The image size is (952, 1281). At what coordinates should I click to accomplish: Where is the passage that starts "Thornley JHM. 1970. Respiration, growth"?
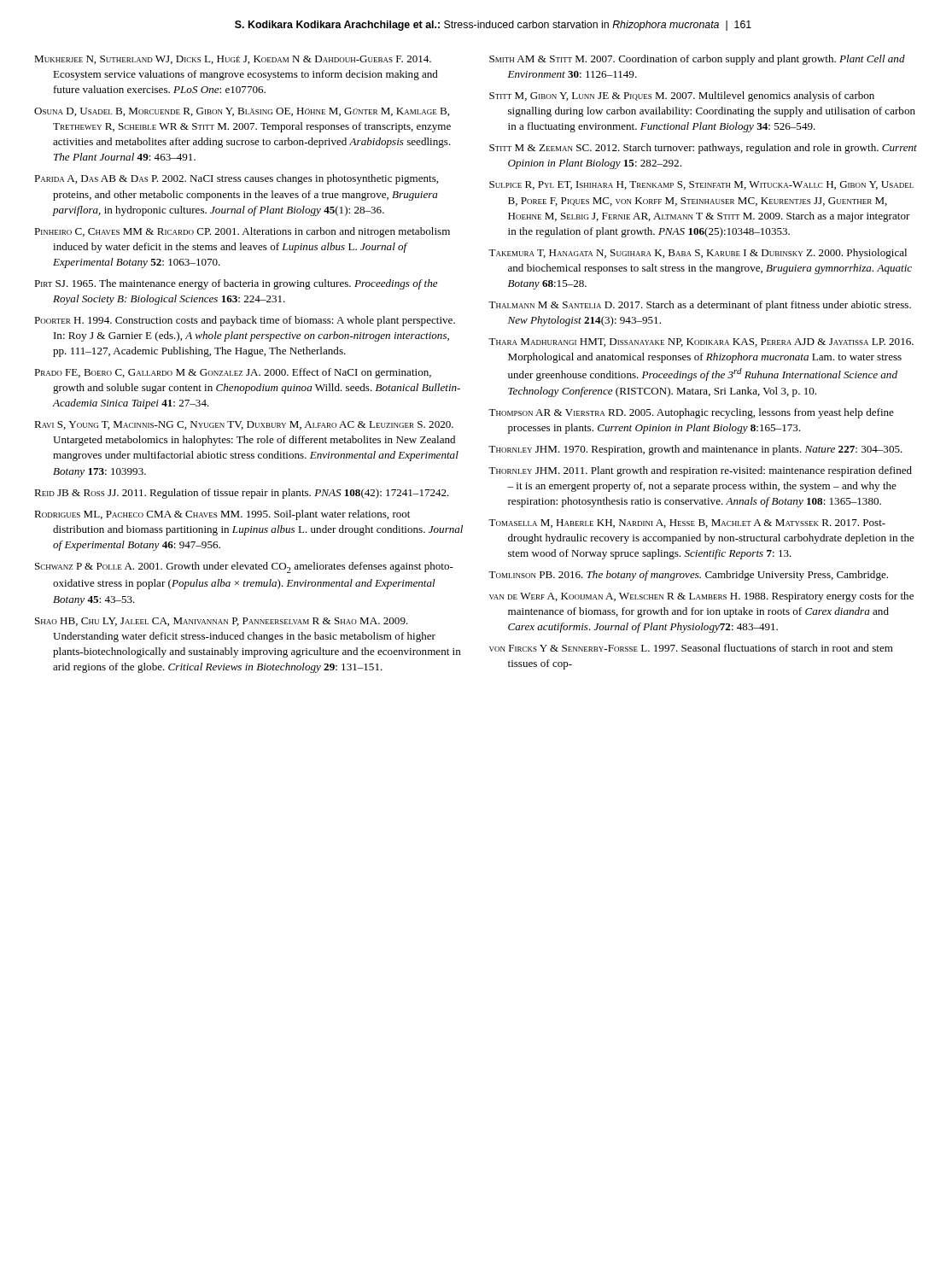[696, 449]
